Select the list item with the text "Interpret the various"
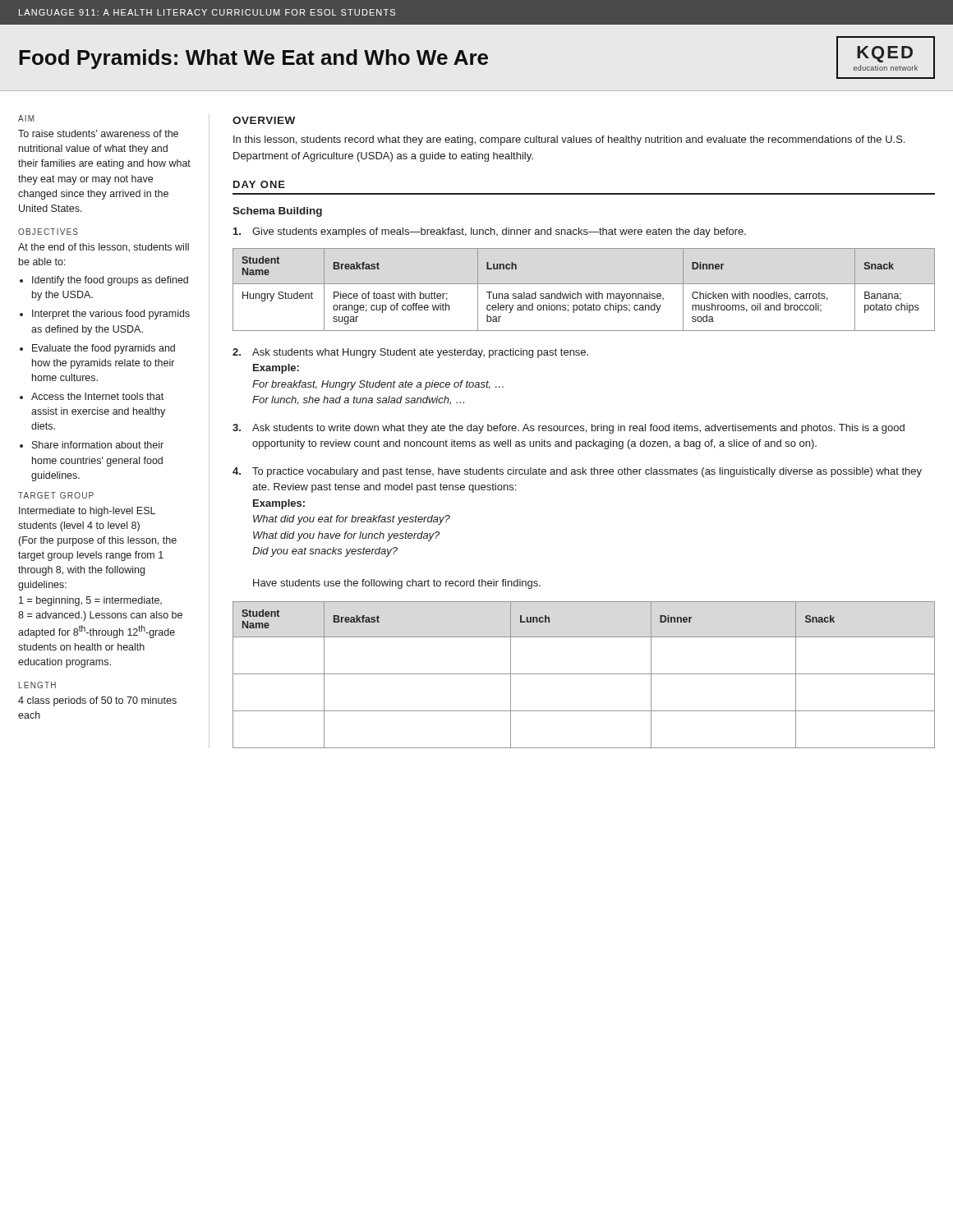The image size is (953, 1232). 111,322
